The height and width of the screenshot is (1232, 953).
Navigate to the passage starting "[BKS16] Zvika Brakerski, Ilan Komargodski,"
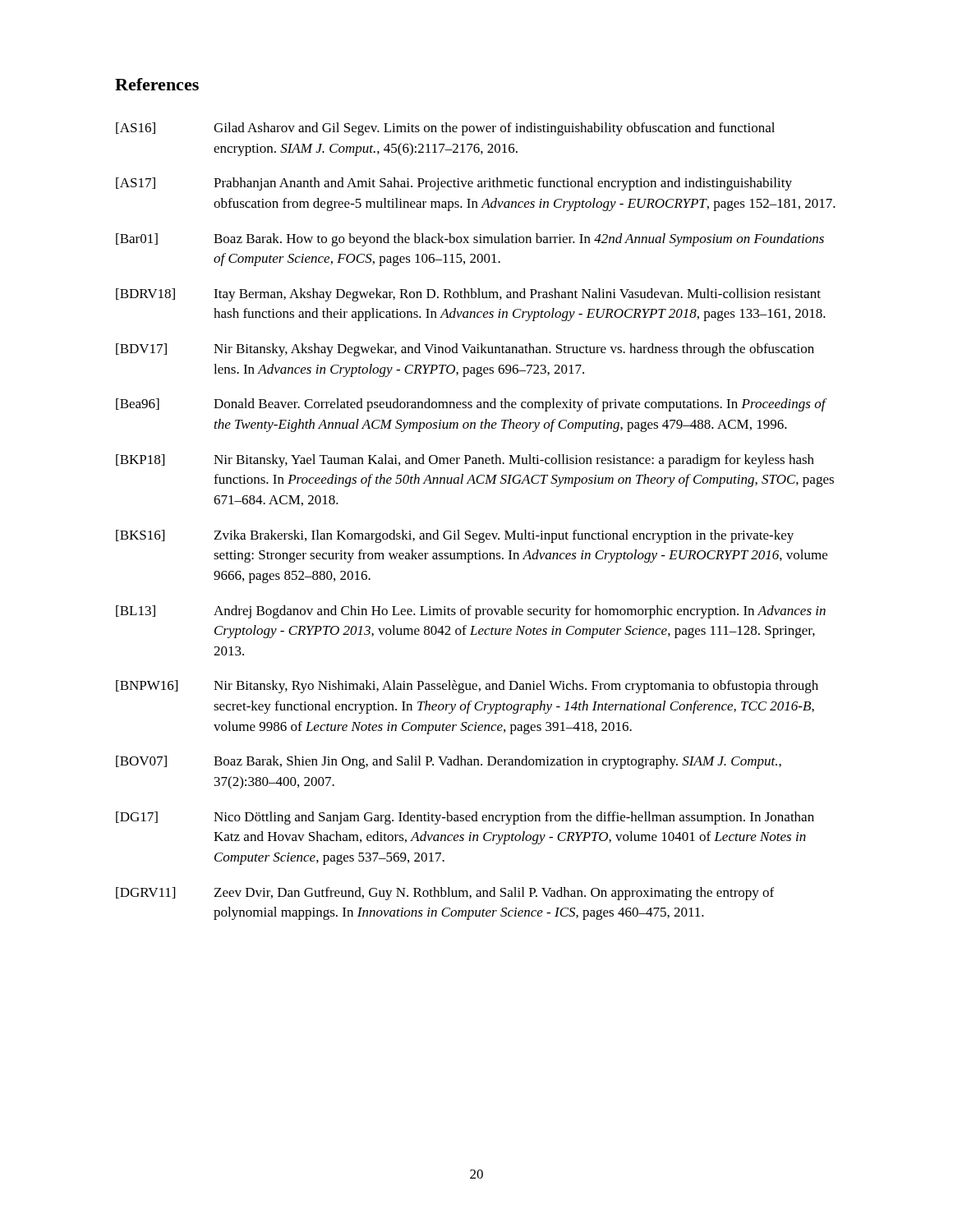tap(476, 556)
